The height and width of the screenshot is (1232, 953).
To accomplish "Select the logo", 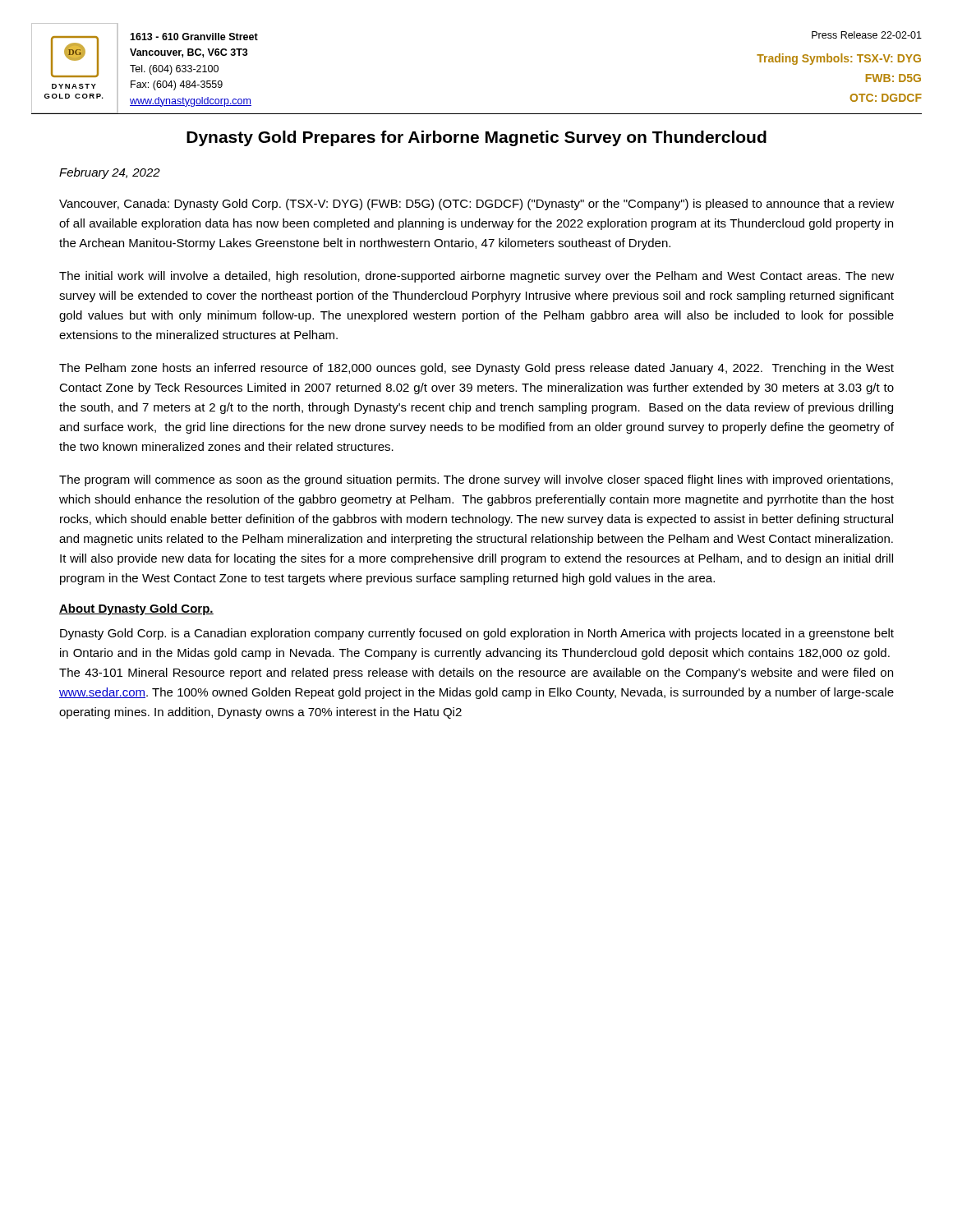I will click(x=74, y=68).
